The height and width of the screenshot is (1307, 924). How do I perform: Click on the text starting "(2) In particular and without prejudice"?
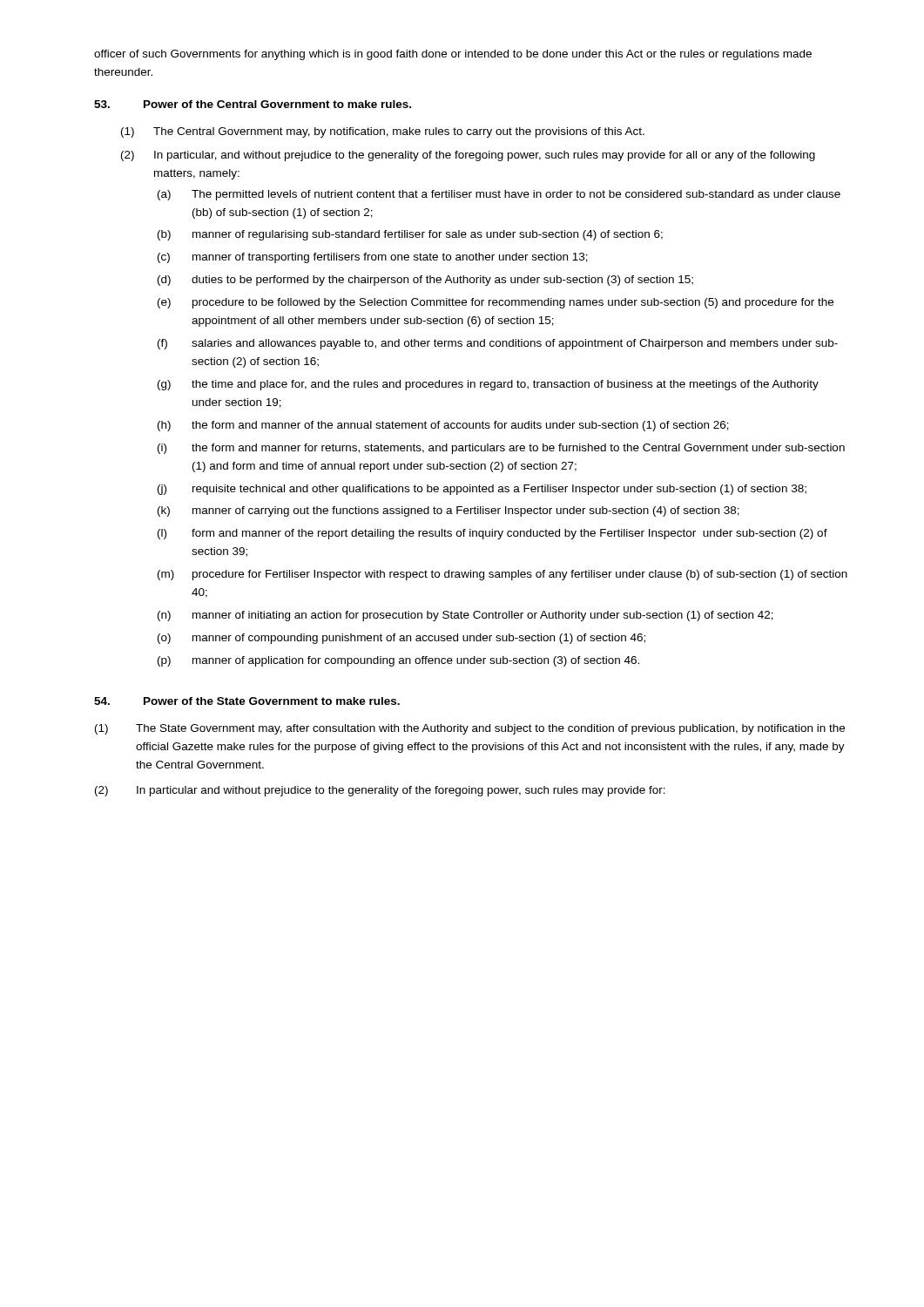(x=472, y=790)
